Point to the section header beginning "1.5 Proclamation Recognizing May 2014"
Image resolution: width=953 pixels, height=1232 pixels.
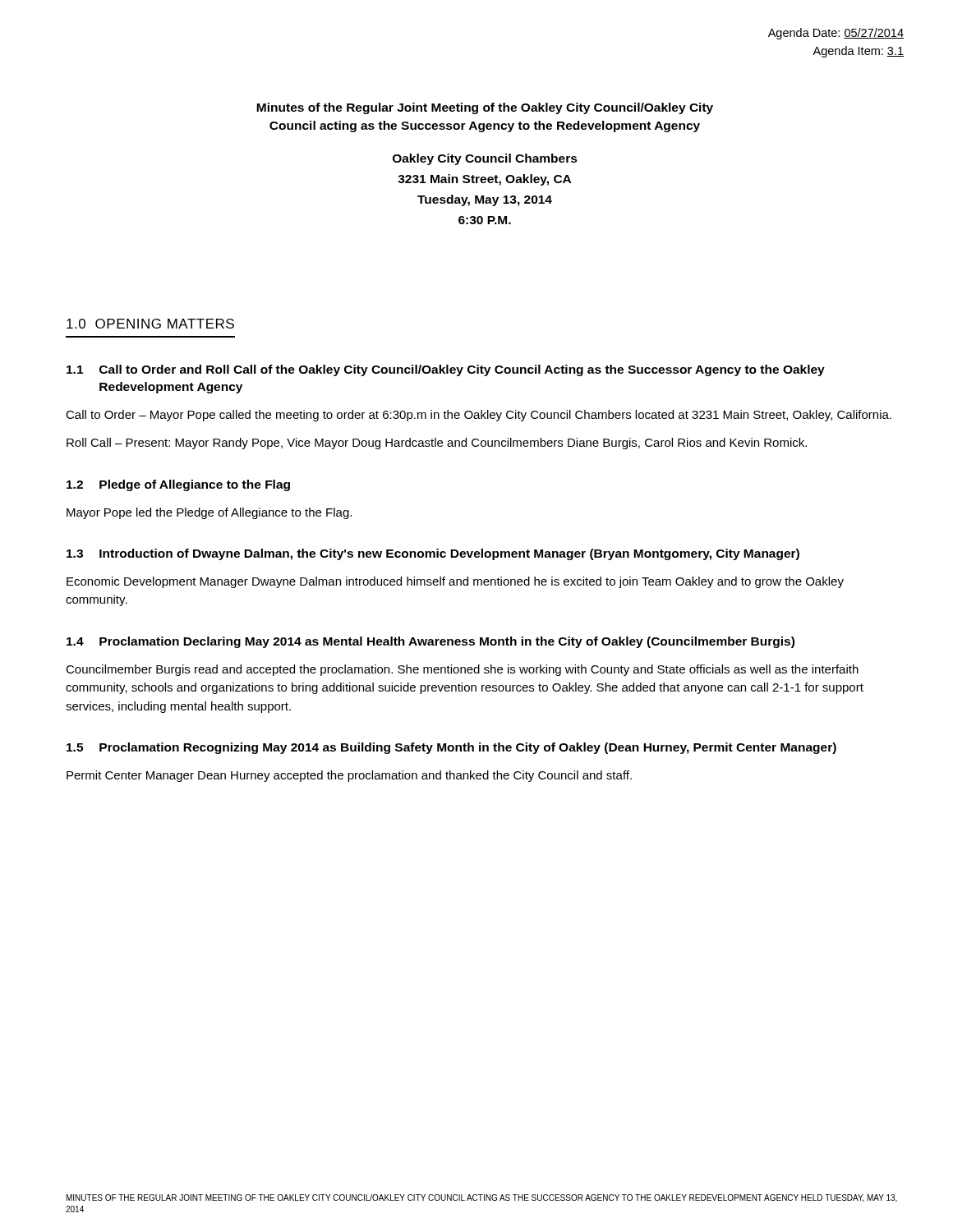483,747
